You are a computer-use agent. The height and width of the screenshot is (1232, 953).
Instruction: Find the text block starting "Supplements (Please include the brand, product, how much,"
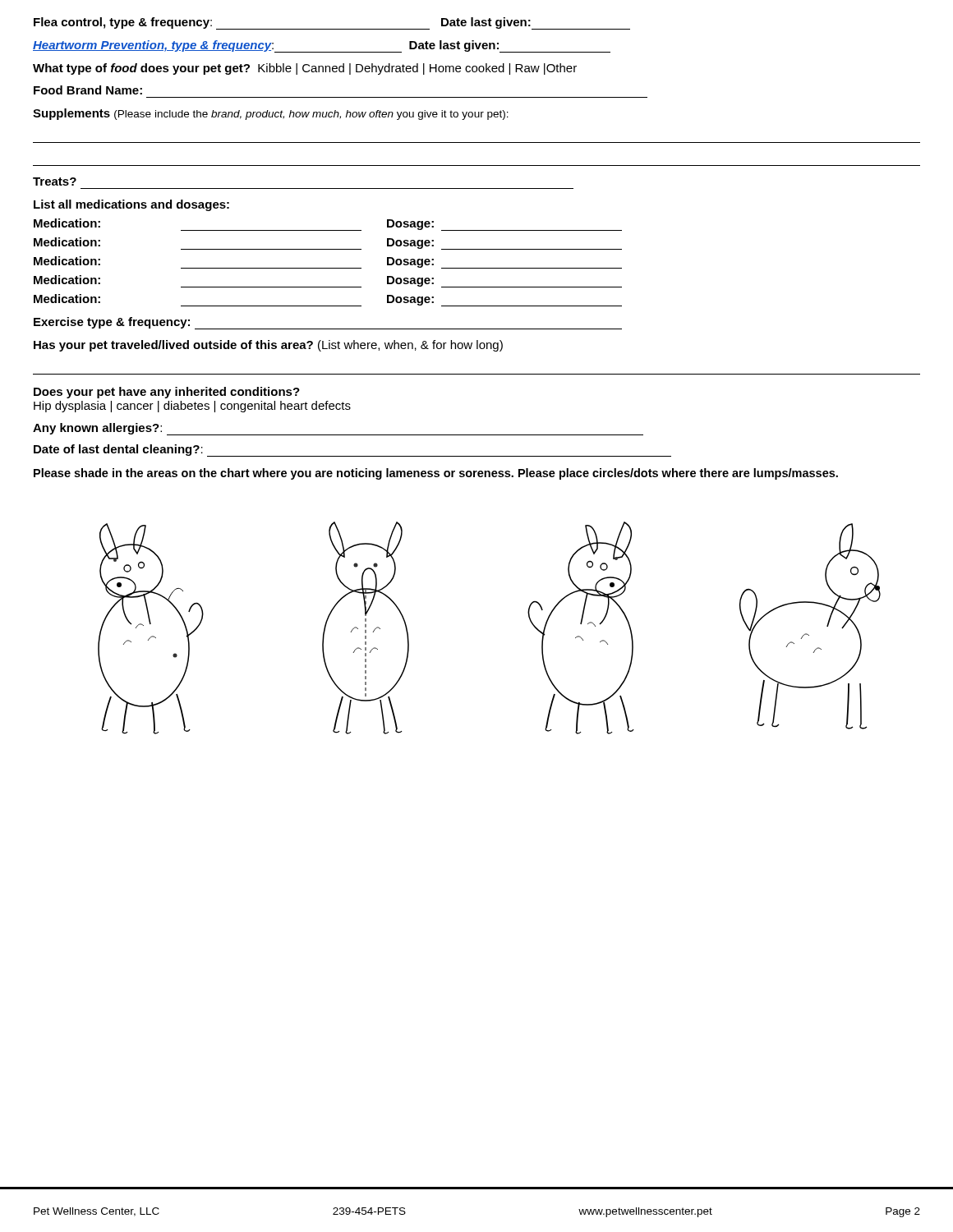(271, 113)
